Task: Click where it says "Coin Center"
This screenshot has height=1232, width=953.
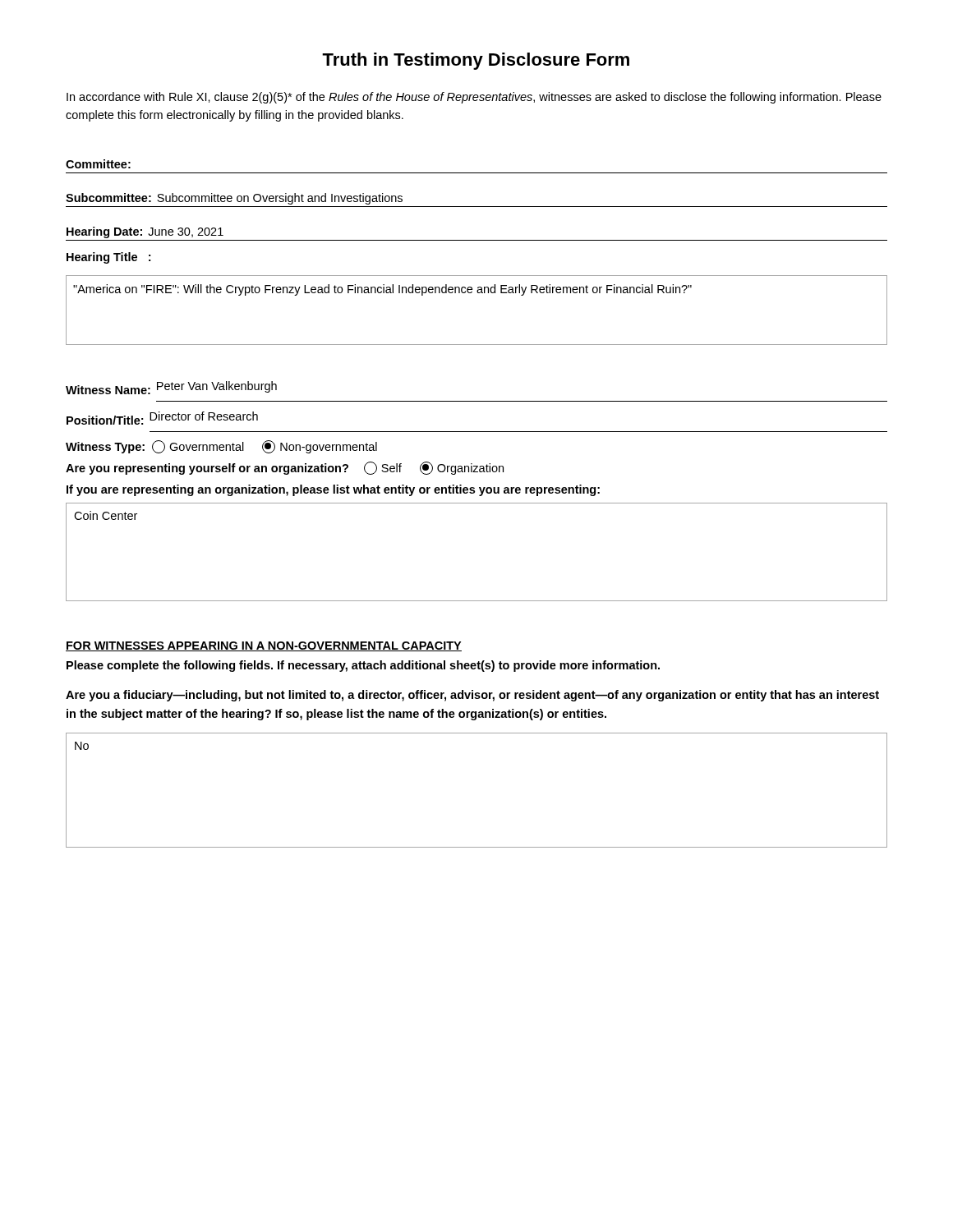Action: 106,515
